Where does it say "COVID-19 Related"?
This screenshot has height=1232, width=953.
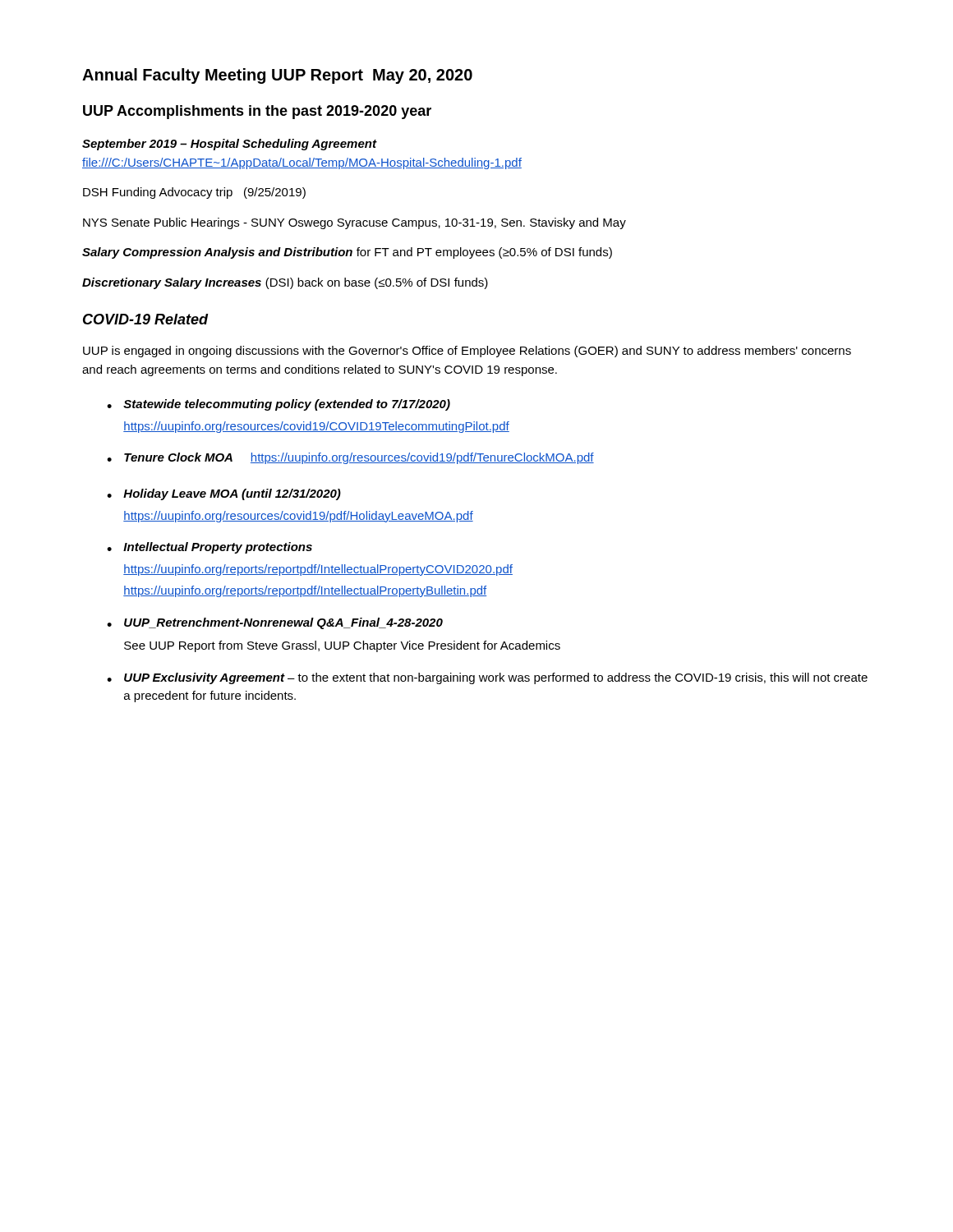145,320
